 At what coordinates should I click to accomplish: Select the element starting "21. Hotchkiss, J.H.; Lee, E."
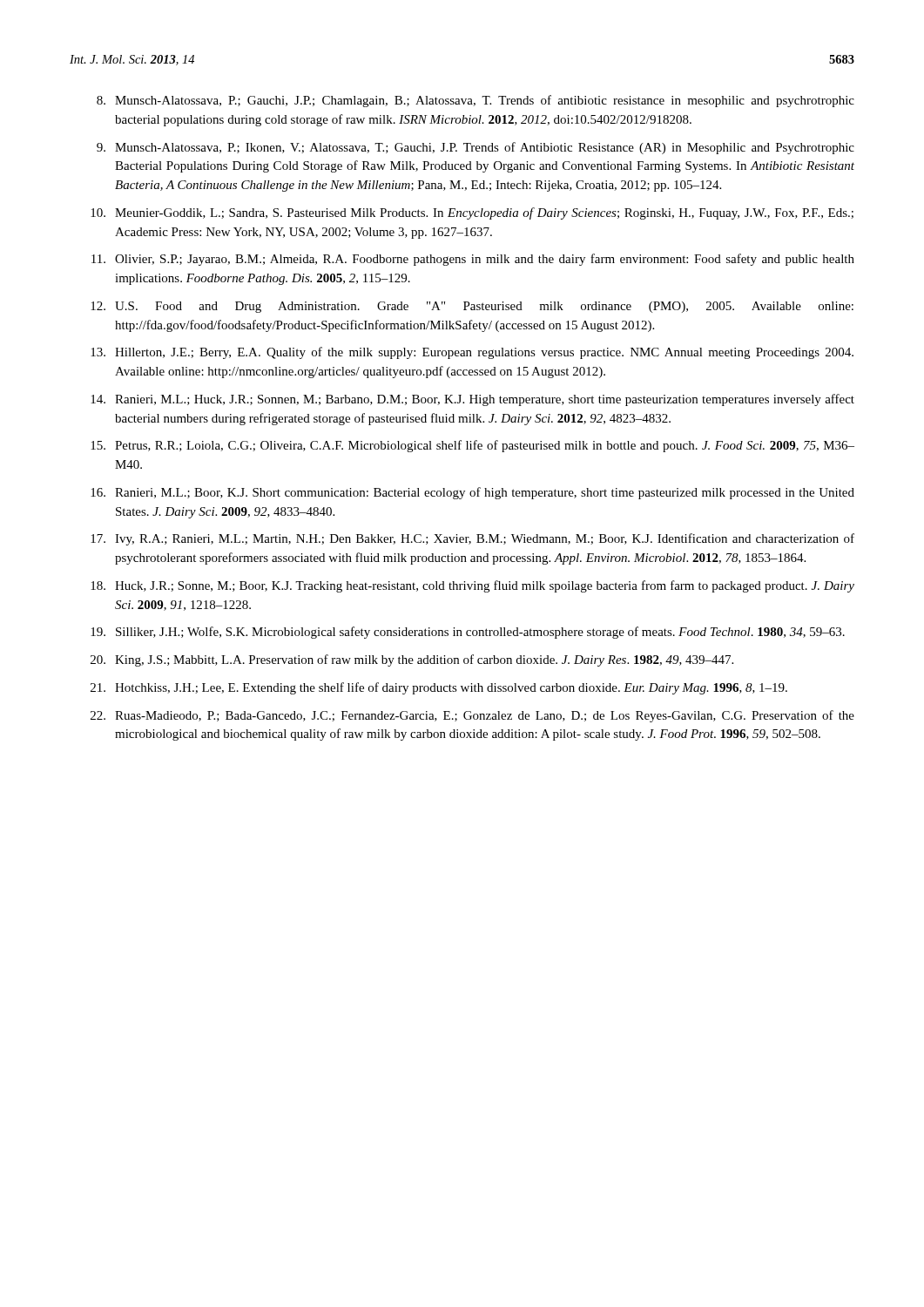pyautogui.click(x=462, y=688)
